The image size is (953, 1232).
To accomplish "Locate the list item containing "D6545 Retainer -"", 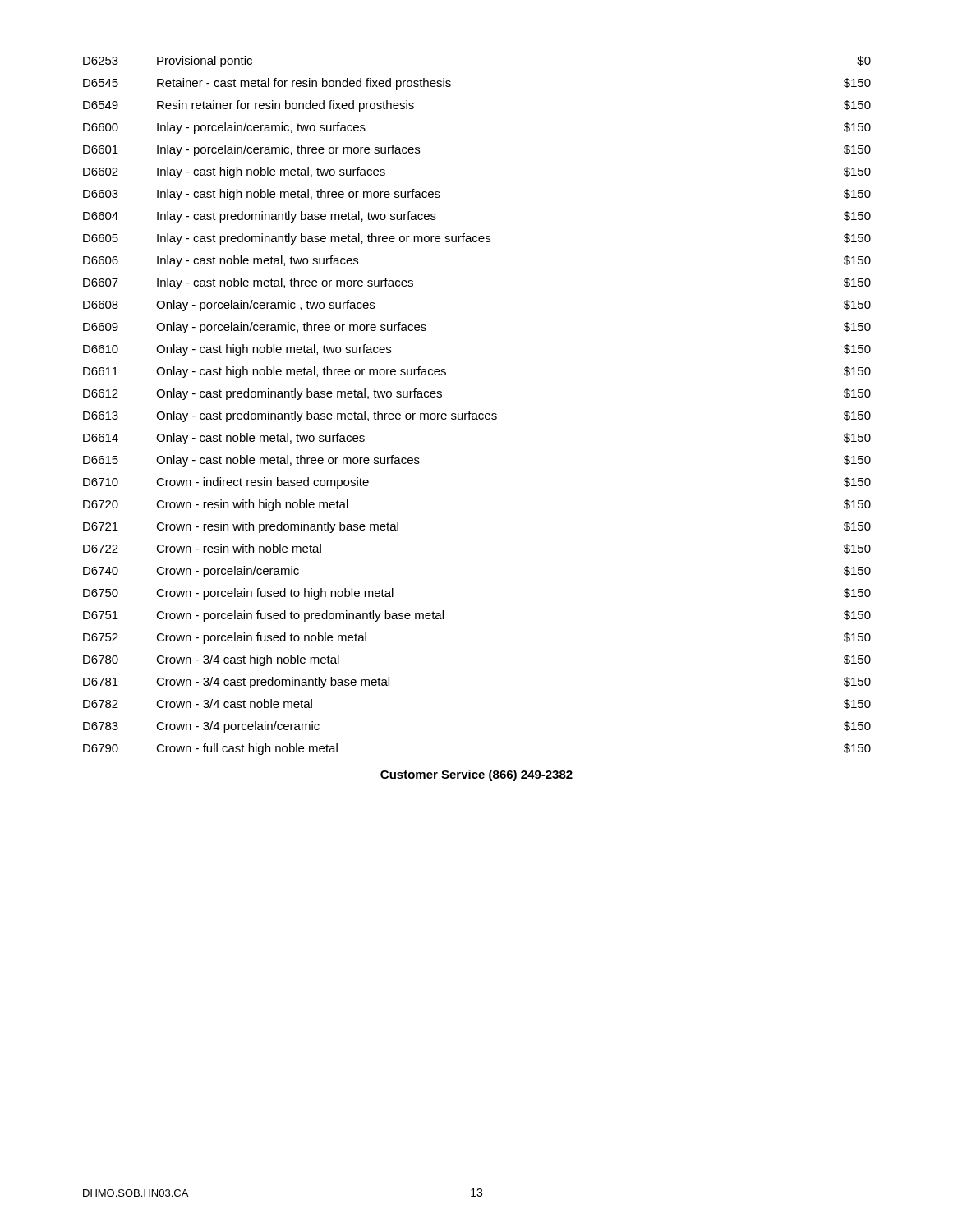I will [x=101, y=83].
